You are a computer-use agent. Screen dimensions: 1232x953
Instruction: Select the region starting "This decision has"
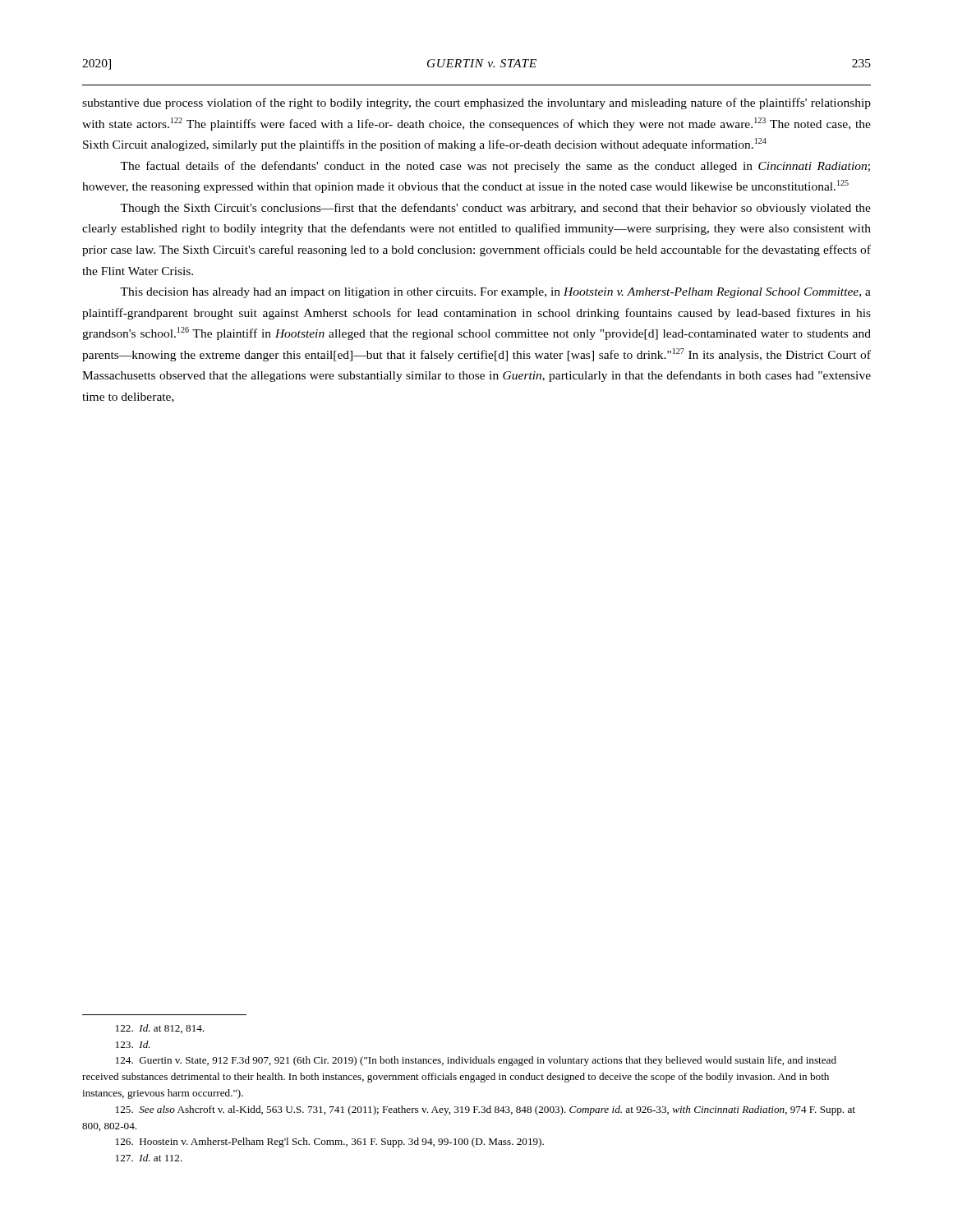(476, 344)
